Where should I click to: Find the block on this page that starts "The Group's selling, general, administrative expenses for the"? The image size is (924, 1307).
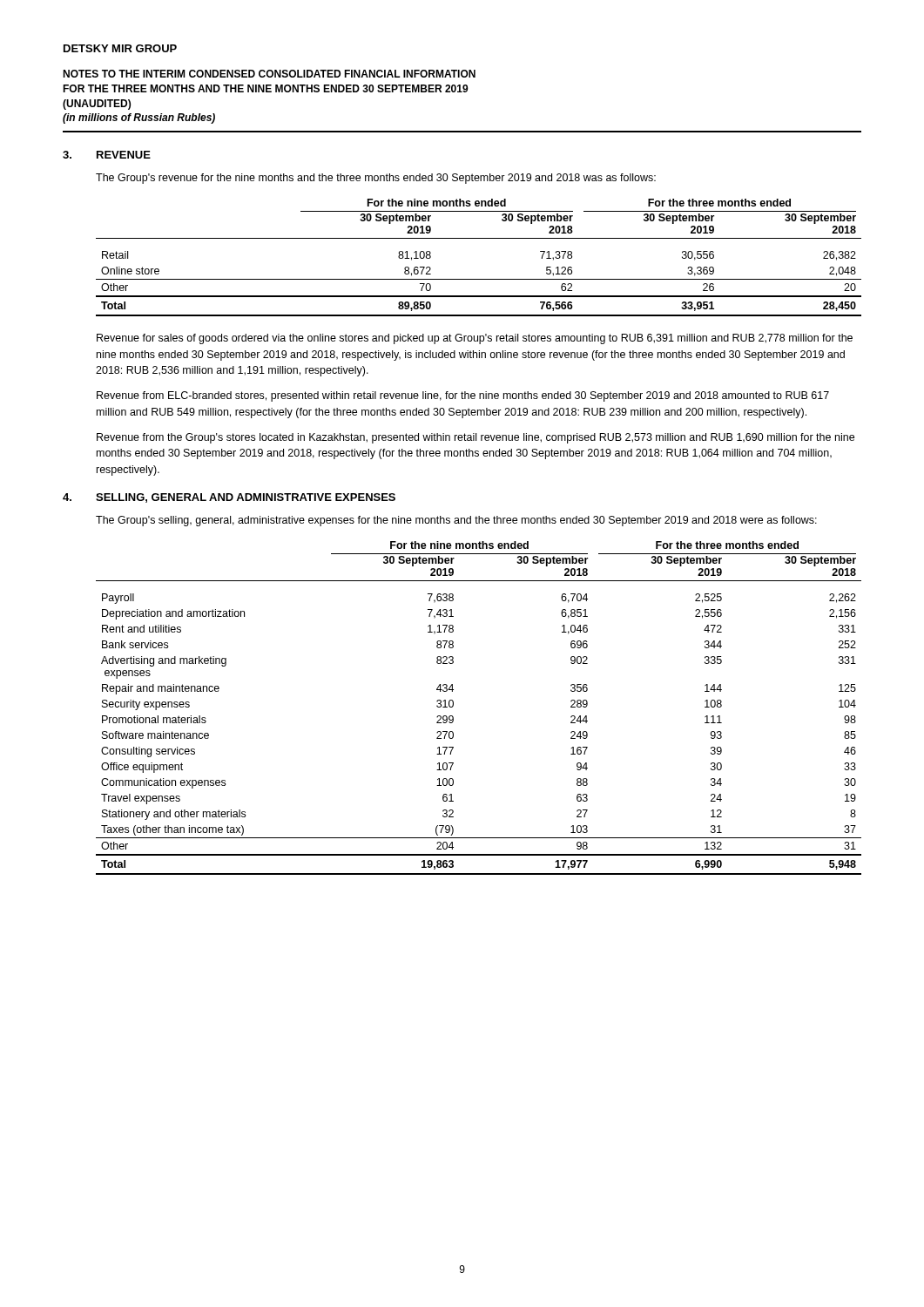pyautogui.click(x=479, y=521)
